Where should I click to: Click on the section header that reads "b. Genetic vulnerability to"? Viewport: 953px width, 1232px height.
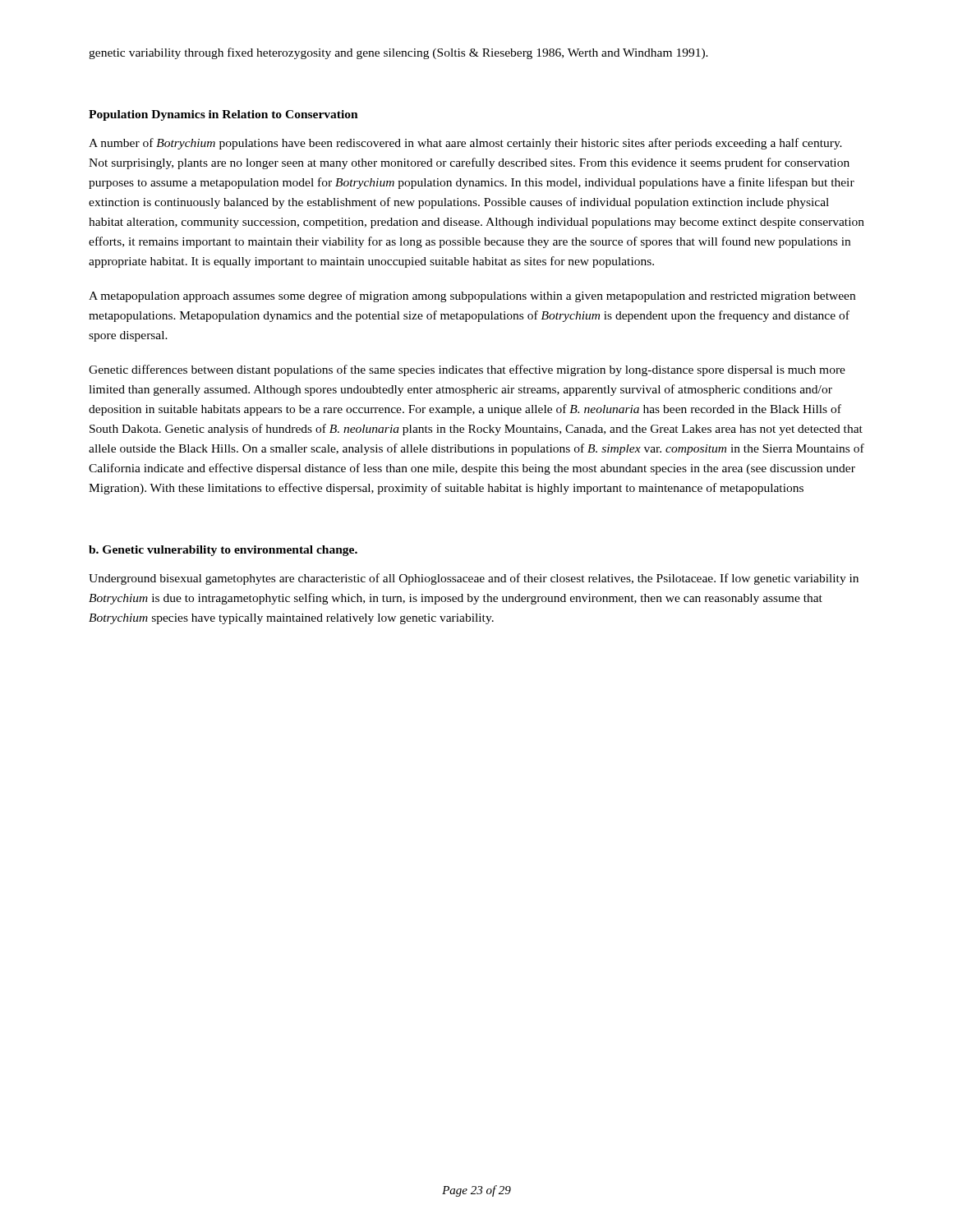click(223, 549)
